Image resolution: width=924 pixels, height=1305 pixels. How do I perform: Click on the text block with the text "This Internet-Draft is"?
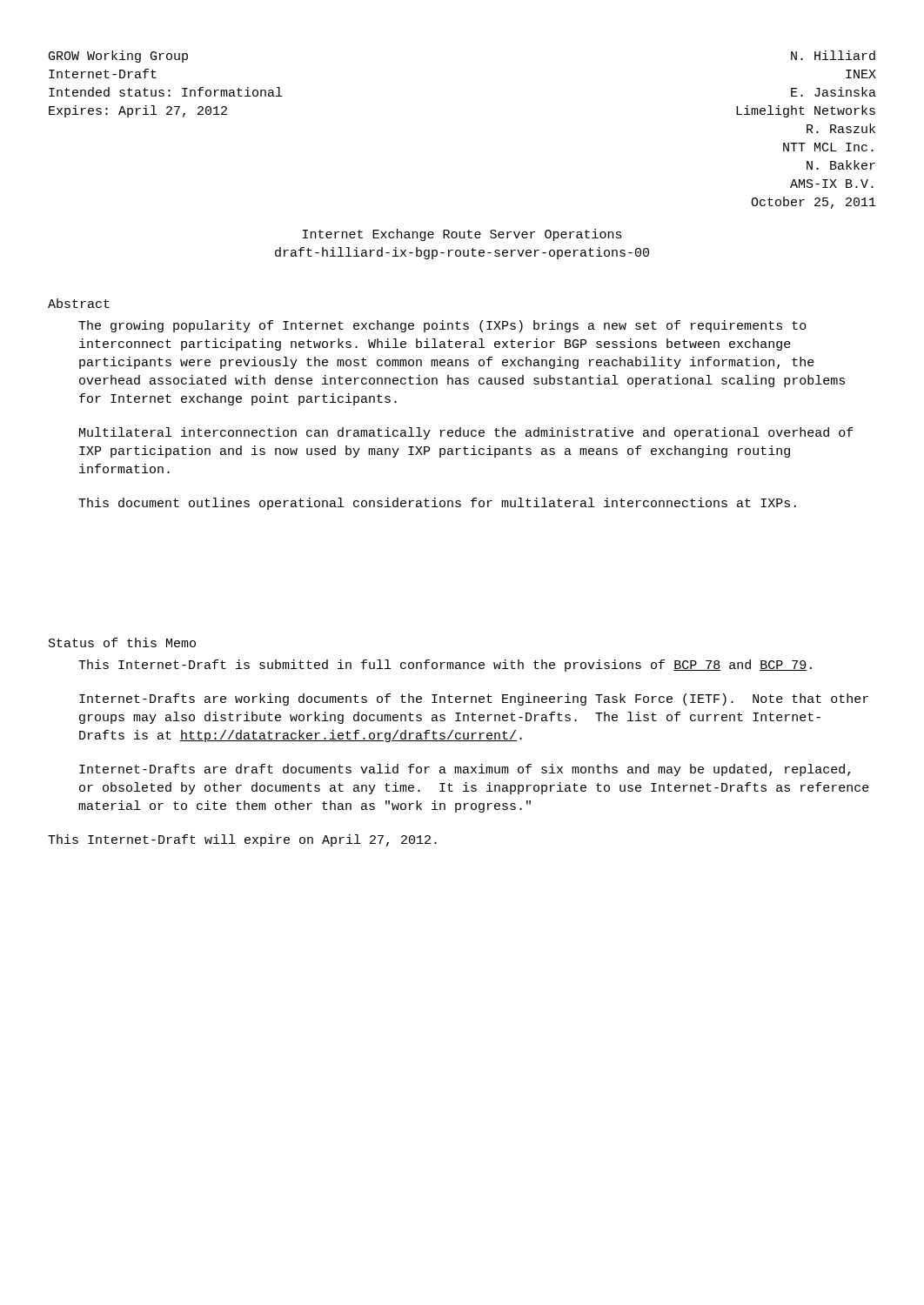[446, 666]
